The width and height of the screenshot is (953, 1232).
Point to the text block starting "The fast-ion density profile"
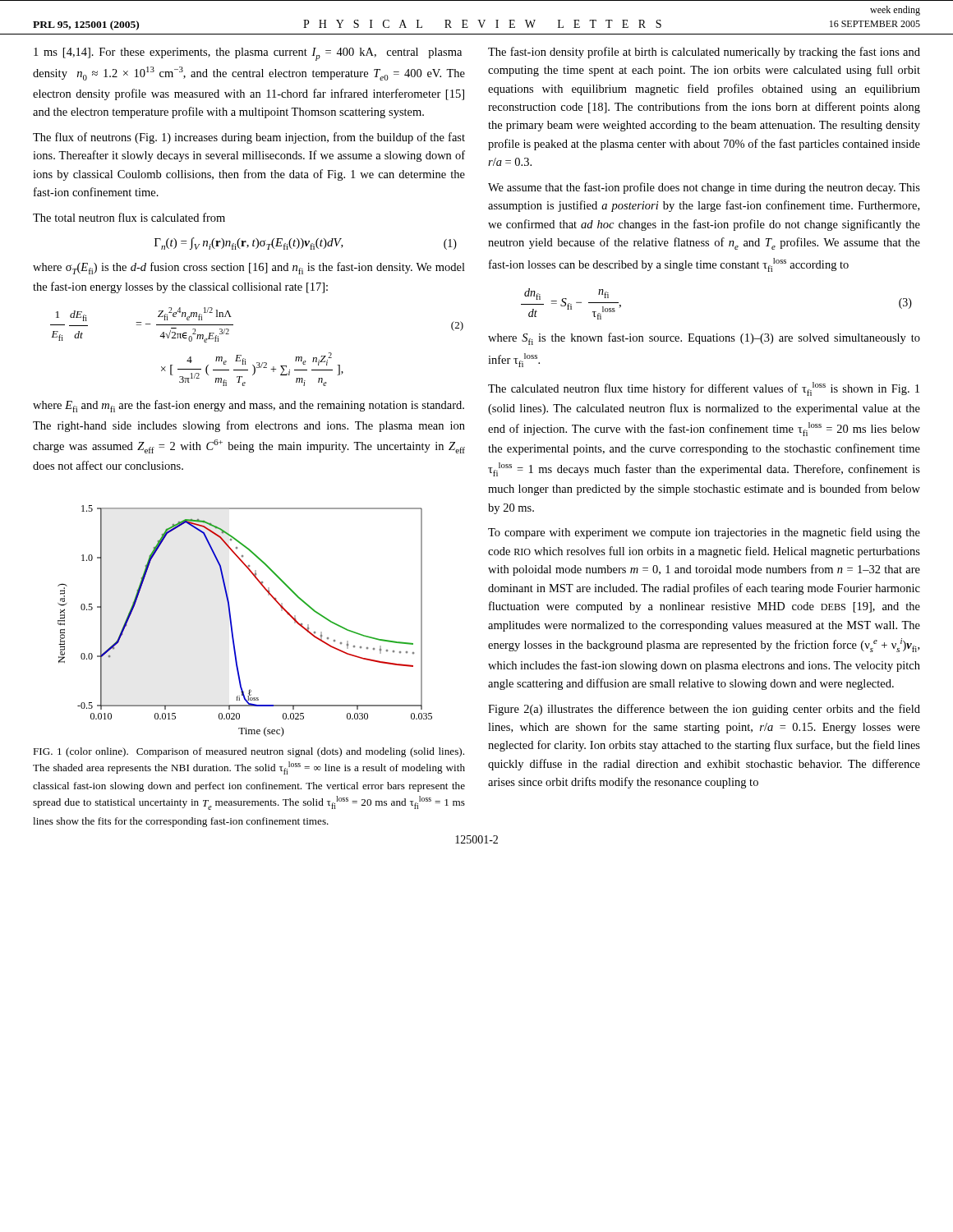704,53
